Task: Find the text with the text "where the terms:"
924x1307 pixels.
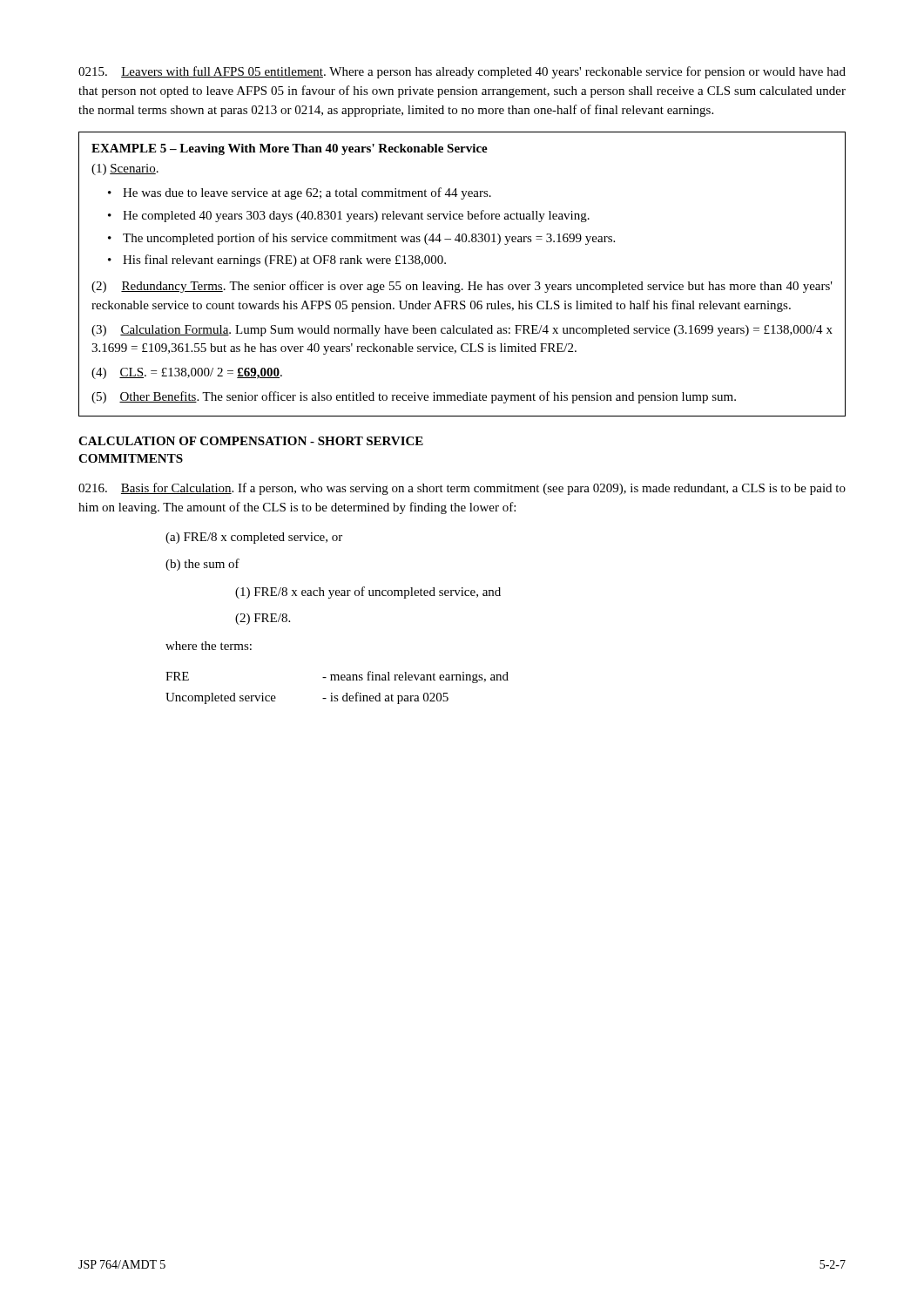Action: pyautogui.click(x=209, y=645)
